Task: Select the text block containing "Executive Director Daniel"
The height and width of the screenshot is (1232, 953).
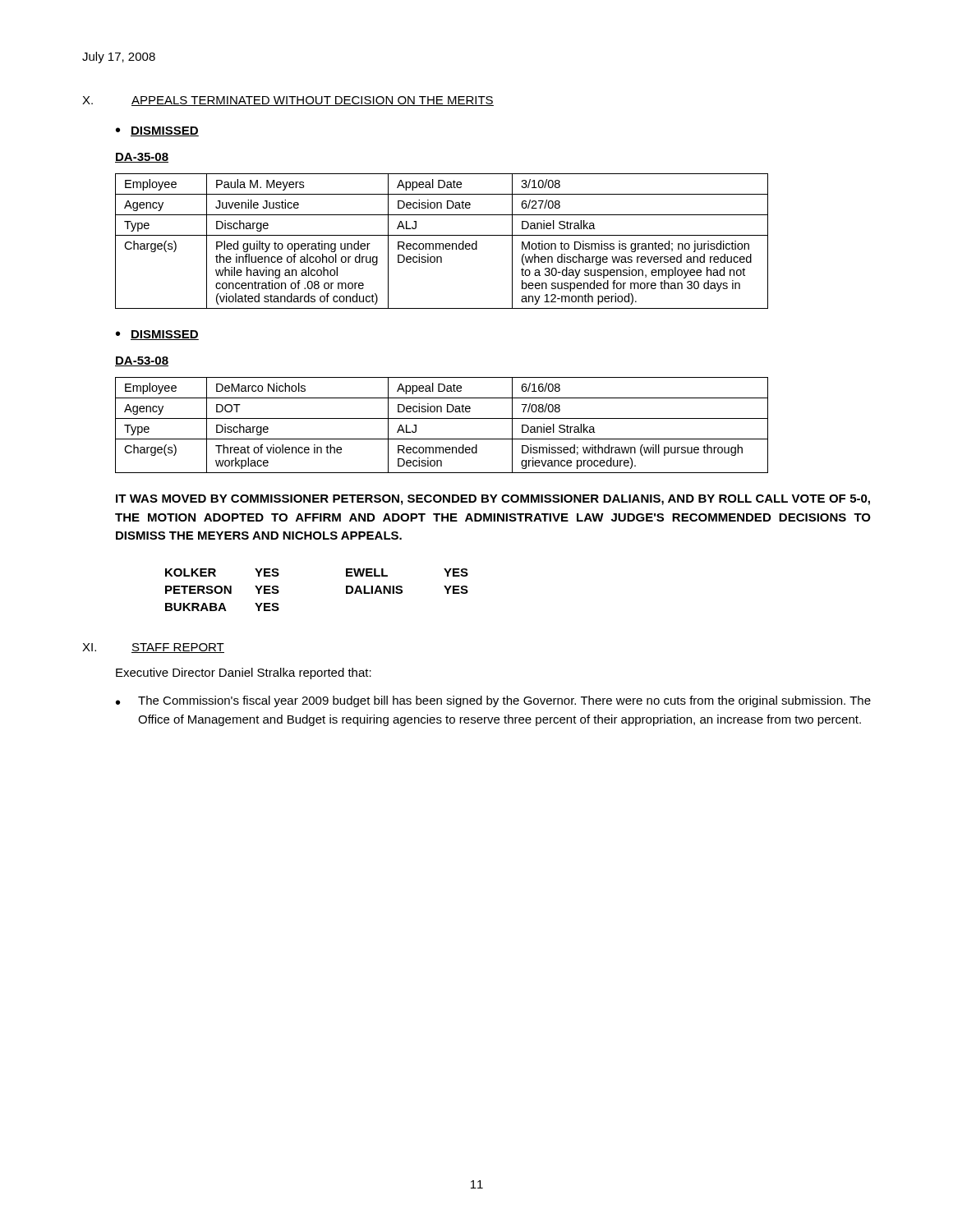Action: pos(243,672)
